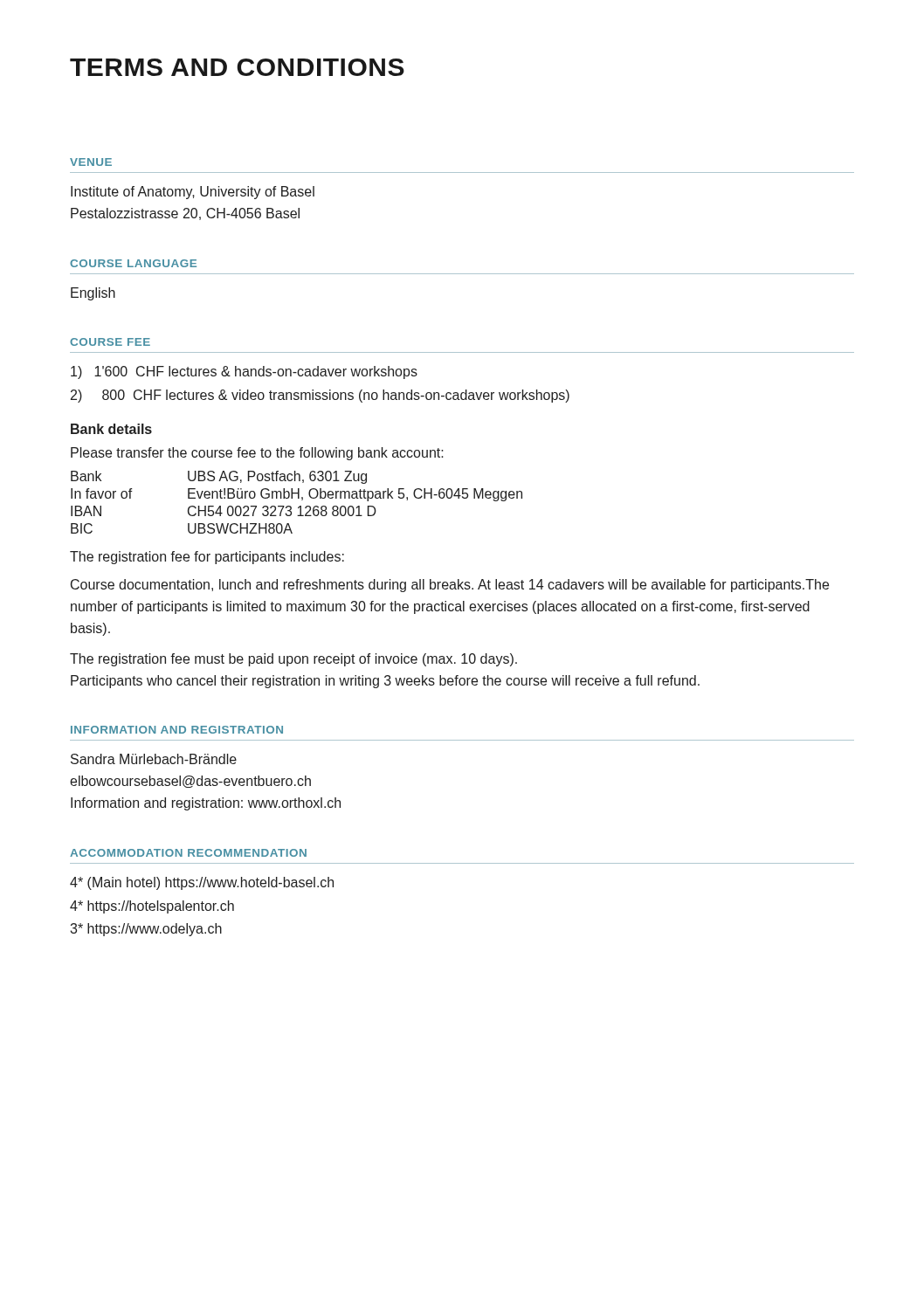Image resolution: width=924 pixels, height=1310 pixels.
Task: Find the block starting "Sandra Mürlebach-Brändle elbowcoursebasel@das-eventbuero.ch Information and"
Action: tap(206, 781)
